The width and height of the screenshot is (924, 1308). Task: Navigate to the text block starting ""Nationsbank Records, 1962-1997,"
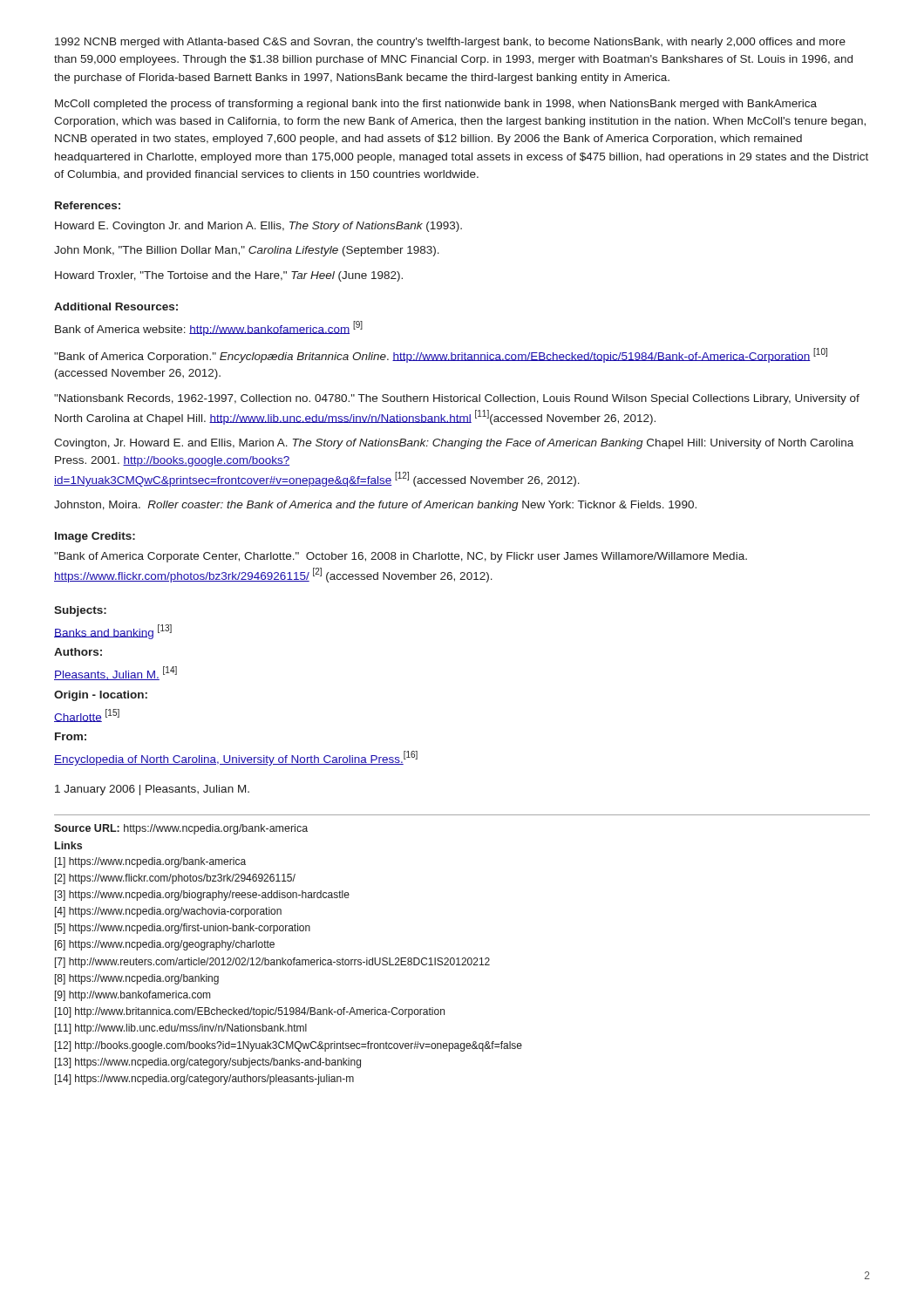point(457,408)
